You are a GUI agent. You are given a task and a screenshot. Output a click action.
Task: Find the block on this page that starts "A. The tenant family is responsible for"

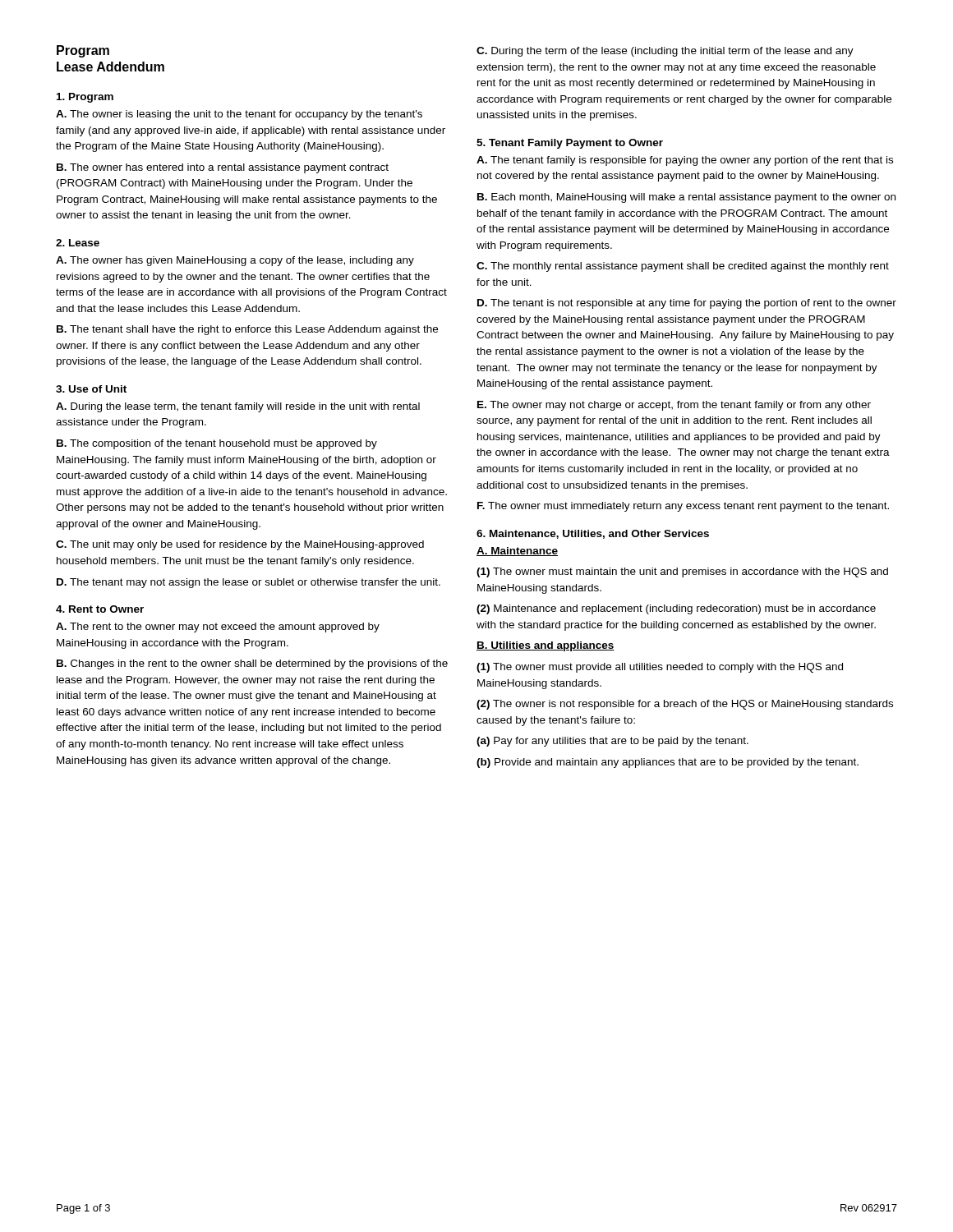687,333
